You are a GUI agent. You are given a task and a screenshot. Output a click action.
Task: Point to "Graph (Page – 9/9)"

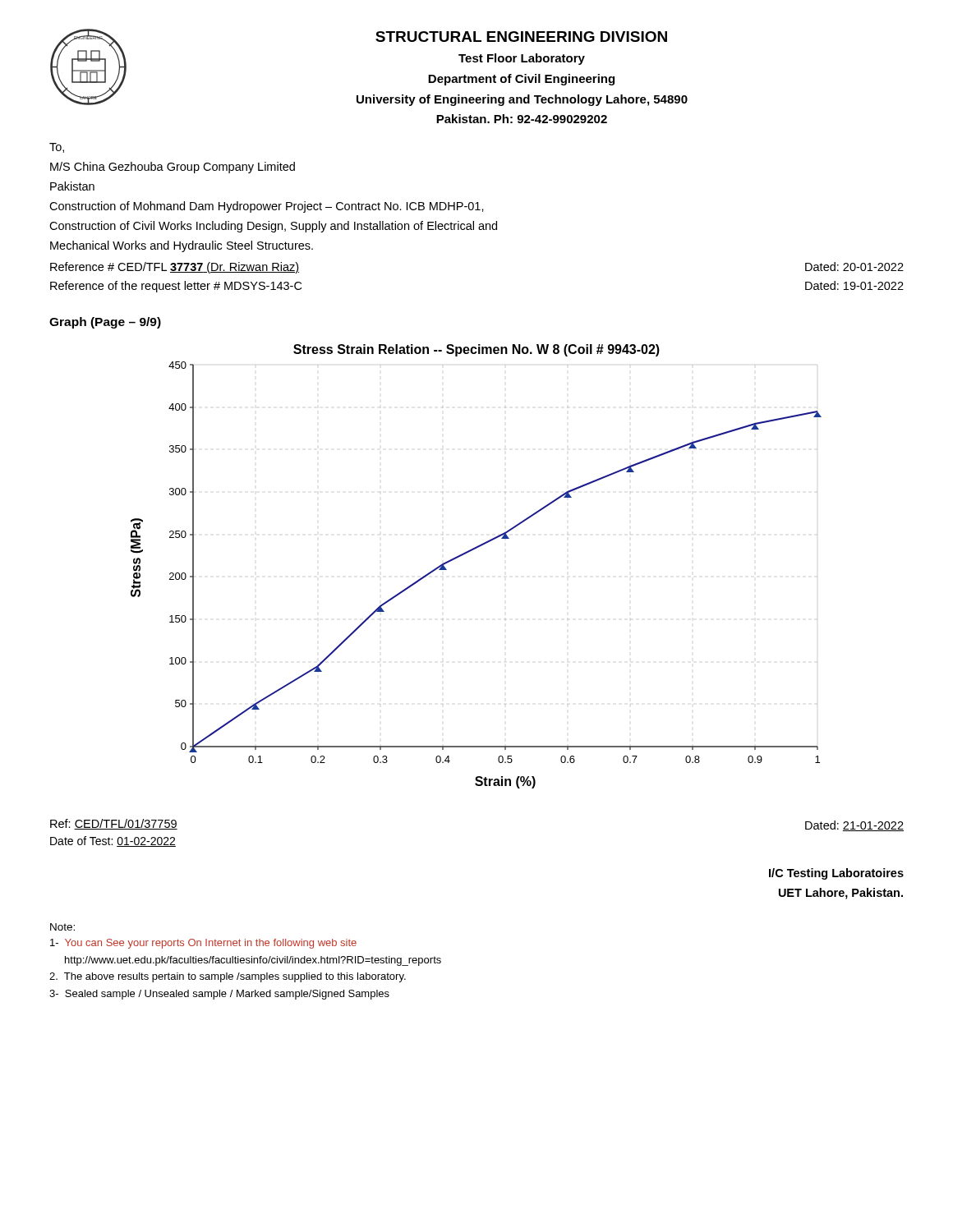(105, 322)
